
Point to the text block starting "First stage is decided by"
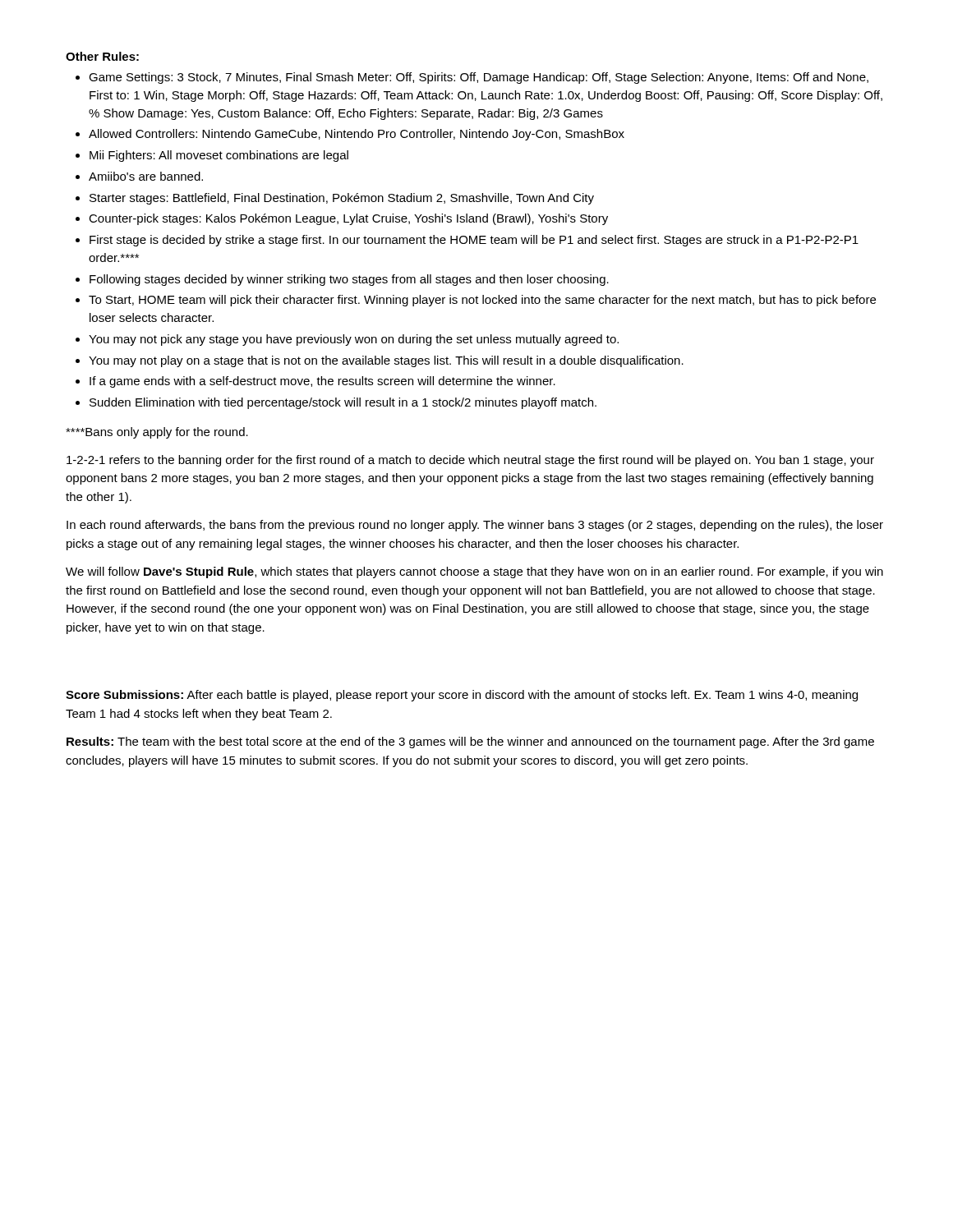[x=474, y=248]
